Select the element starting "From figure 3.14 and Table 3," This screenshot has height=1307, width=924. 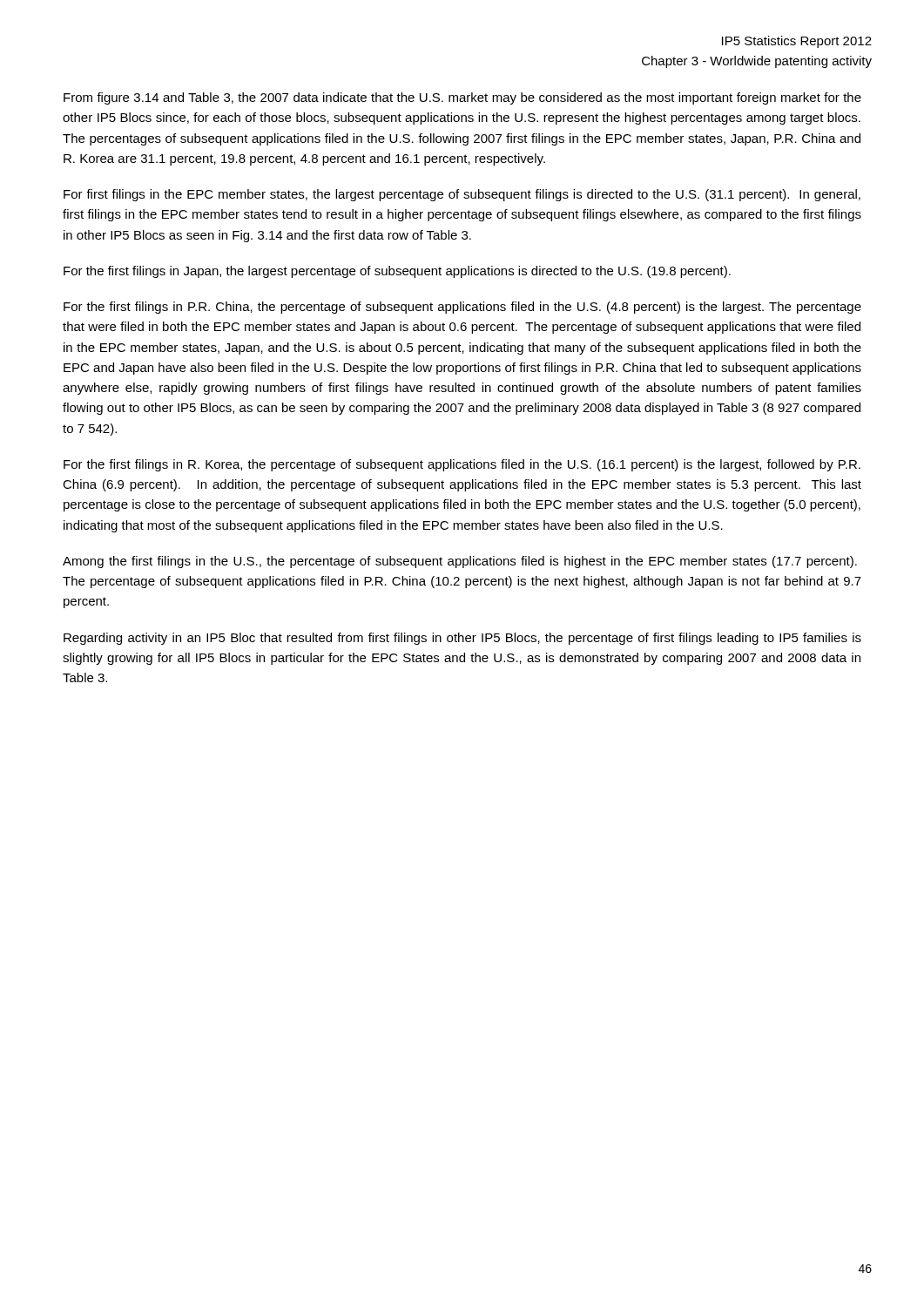point(462,128)
